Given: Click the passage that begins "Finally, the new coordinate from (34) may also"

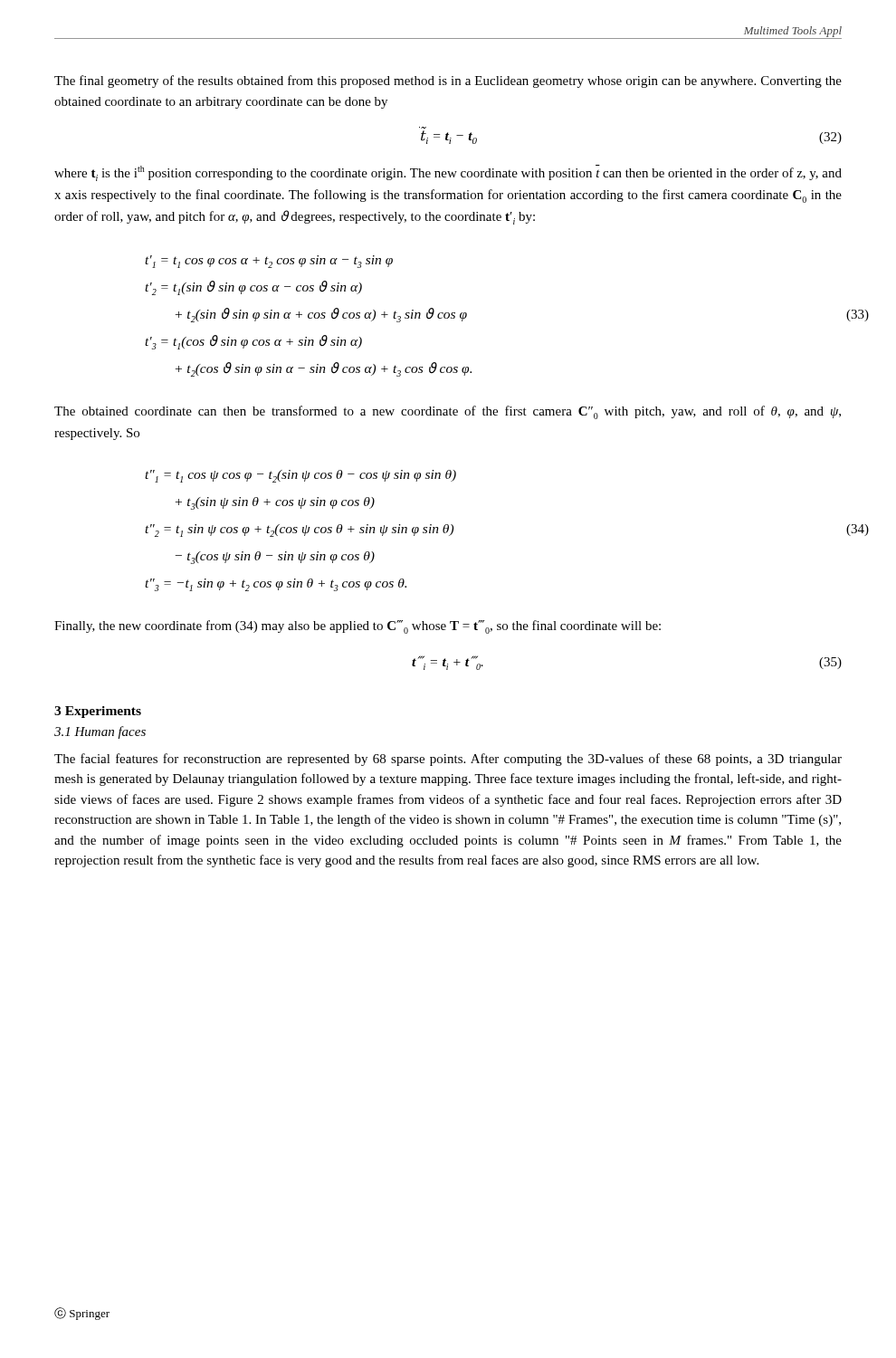Looking at the screenshot, I should tap(448, 626).
